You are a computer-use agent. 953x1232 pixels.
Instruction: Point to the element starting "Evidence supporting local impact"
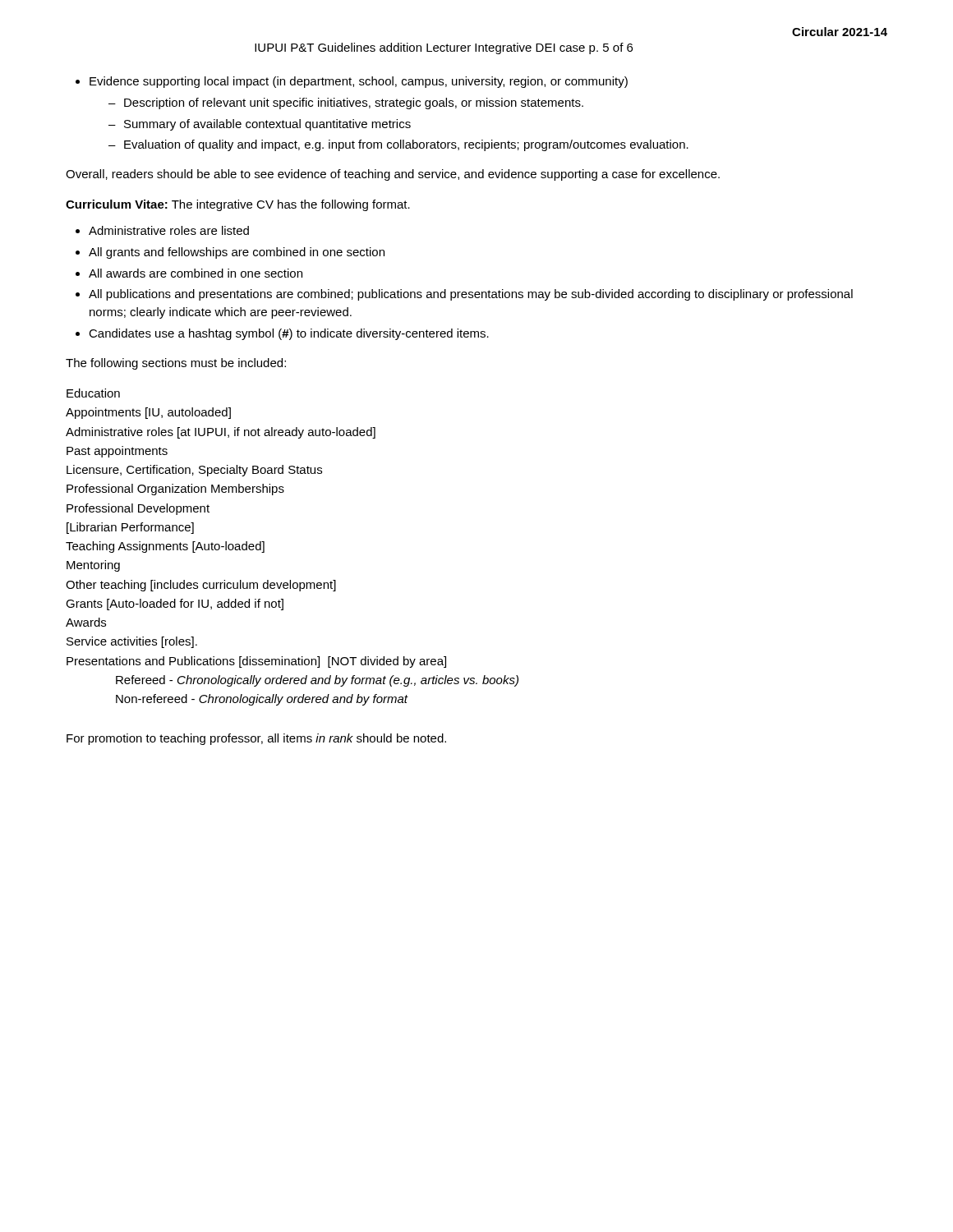click(476, 113)
